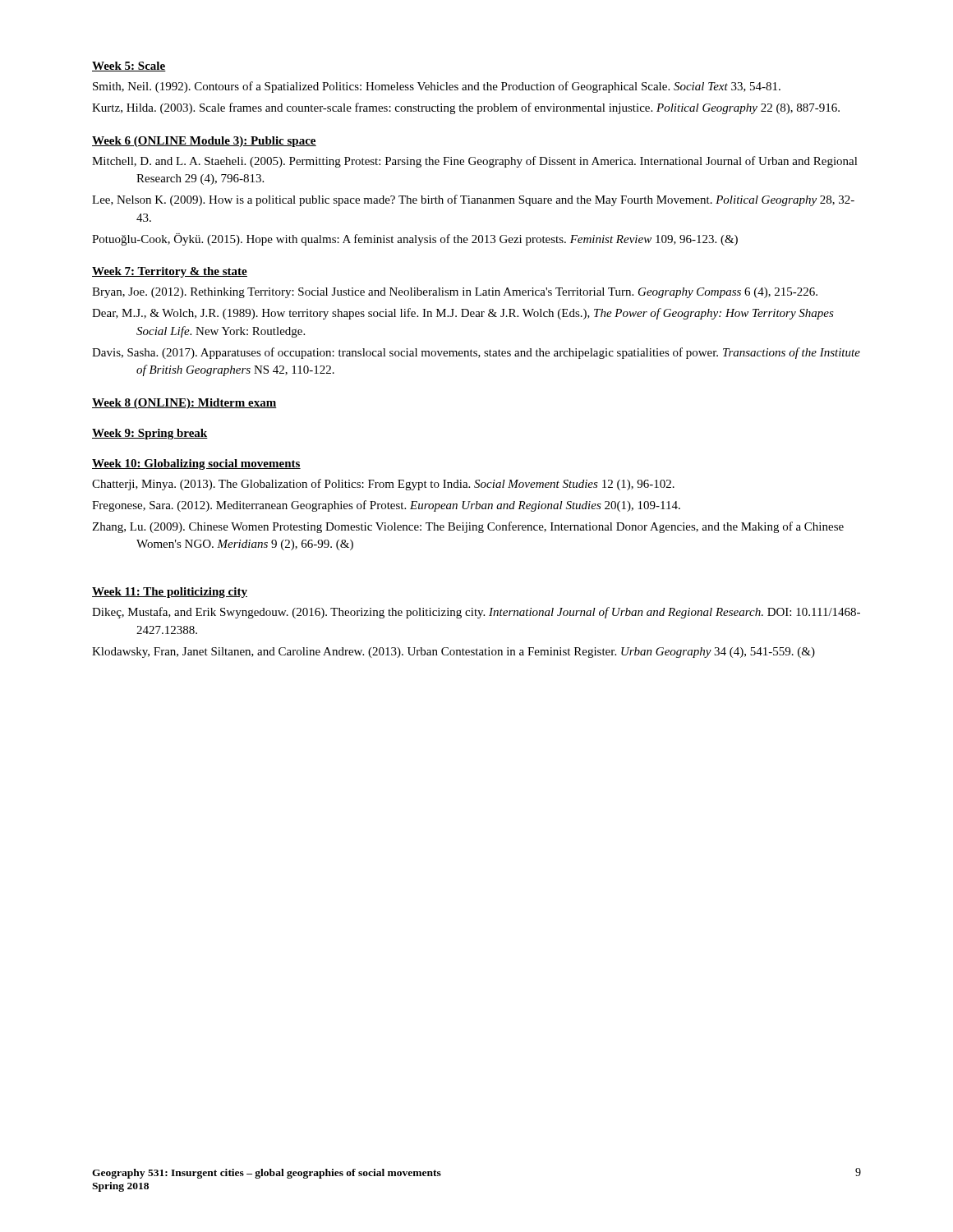Click on the section header that reads "Week 7: Territory &"
The width and height of the screenshot is (953, 1232).
point(170,271)
